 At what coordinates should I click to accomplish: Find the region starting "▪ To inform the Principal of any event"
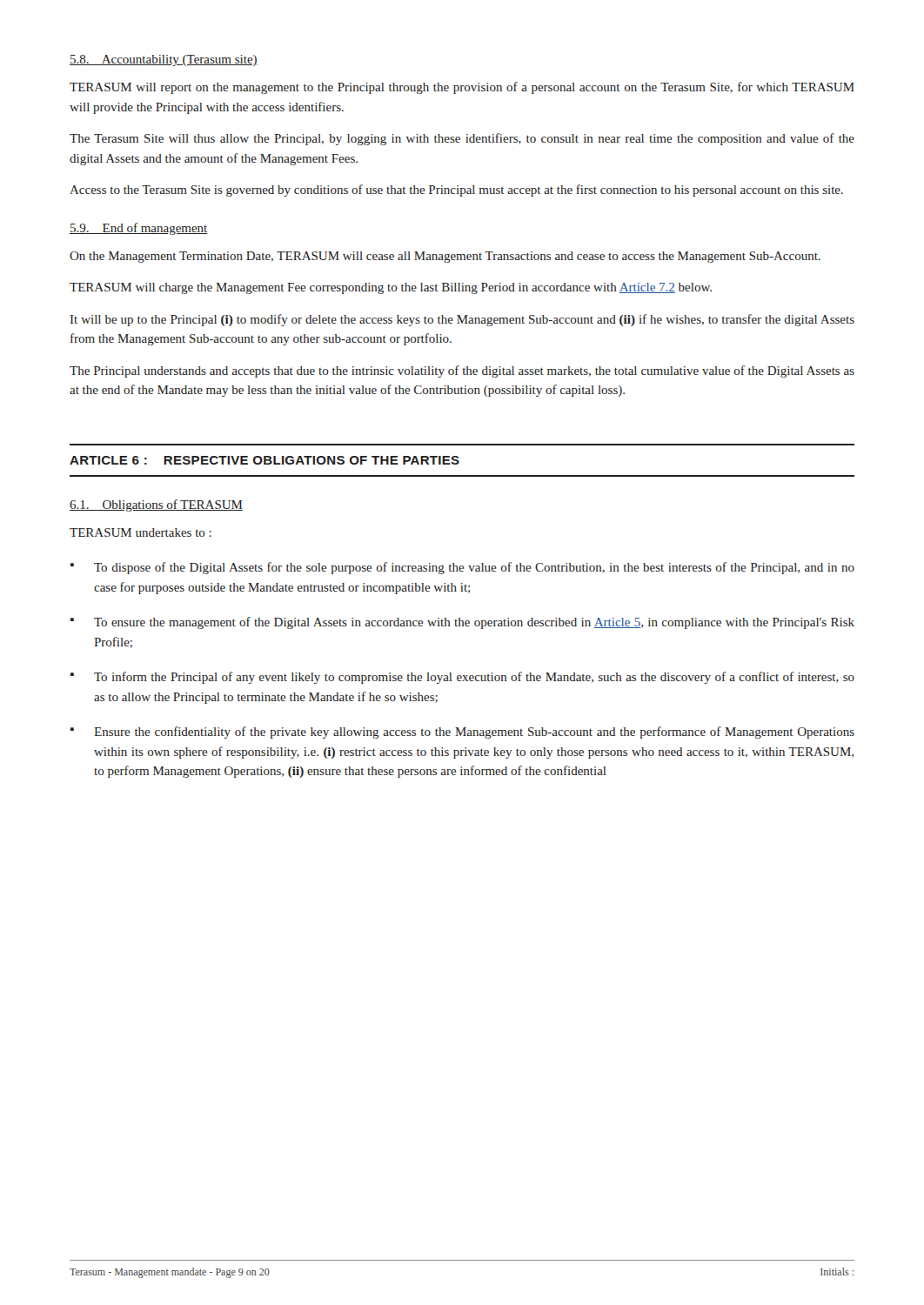pyautogui.click(x=462, y=687)
